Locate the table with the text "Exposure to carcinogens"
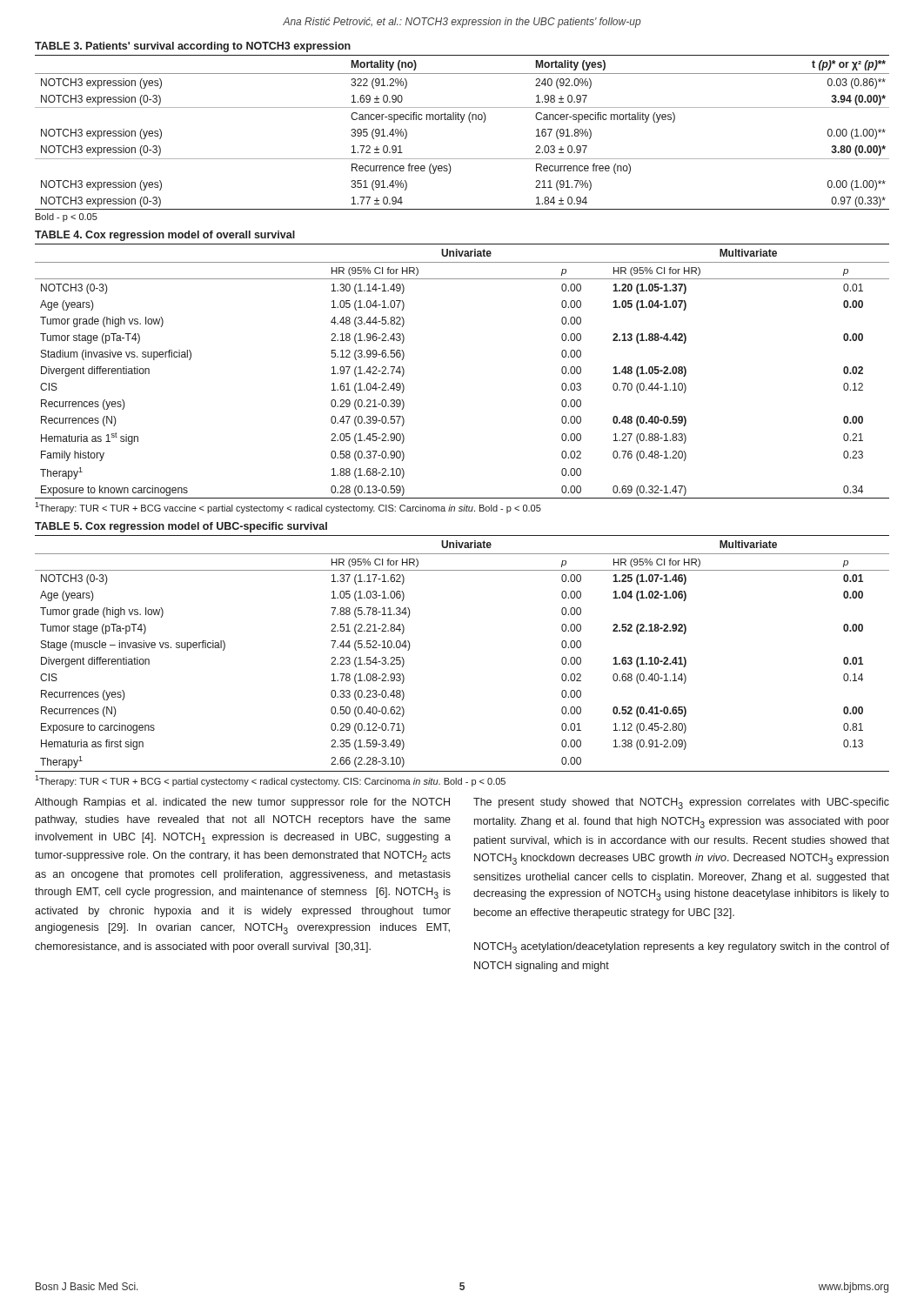This screenshot has height=1305, width=924. point(462,653)
